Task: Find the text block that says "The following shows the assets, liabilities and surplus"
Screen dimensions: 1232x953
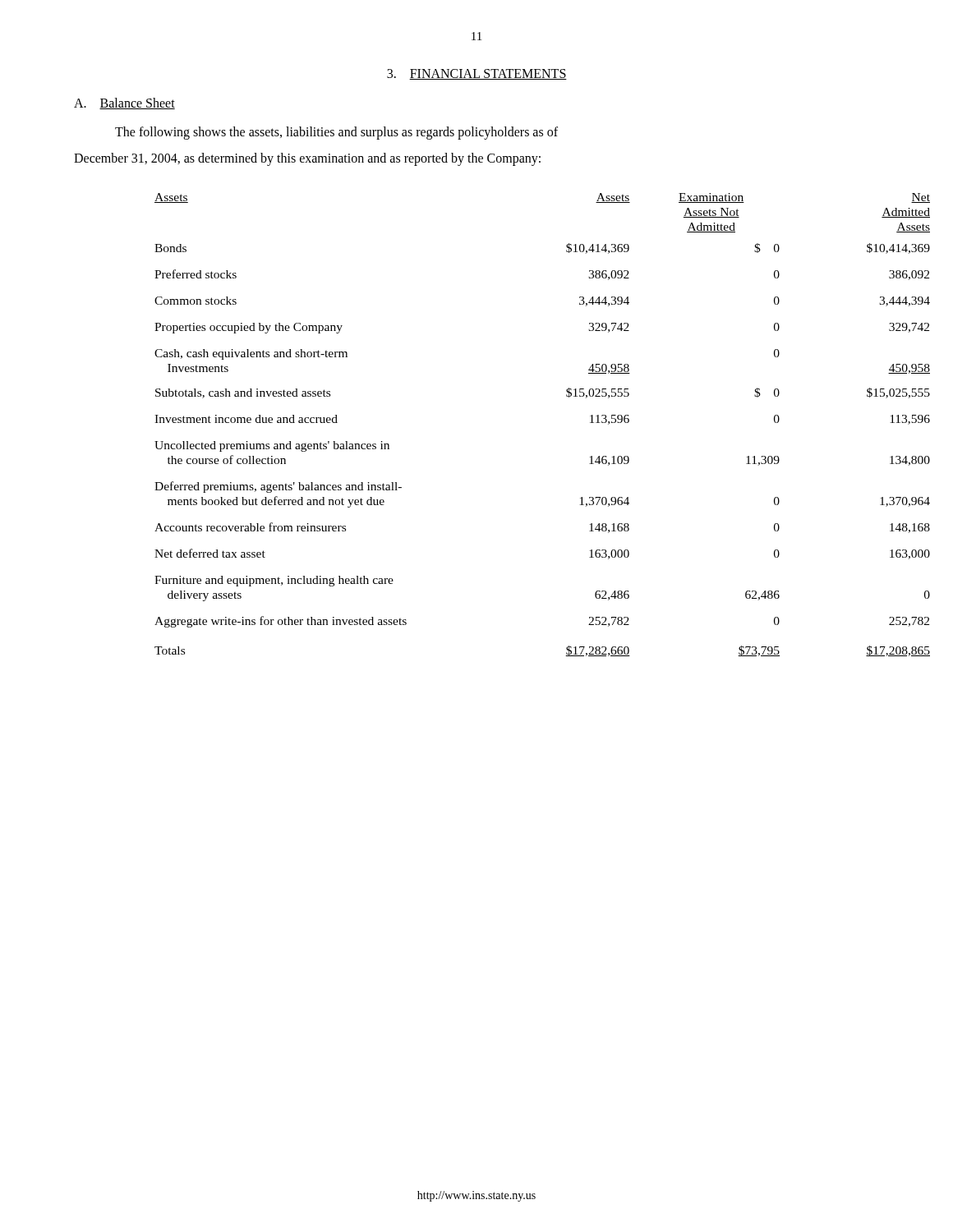Action: pos(336,132)
